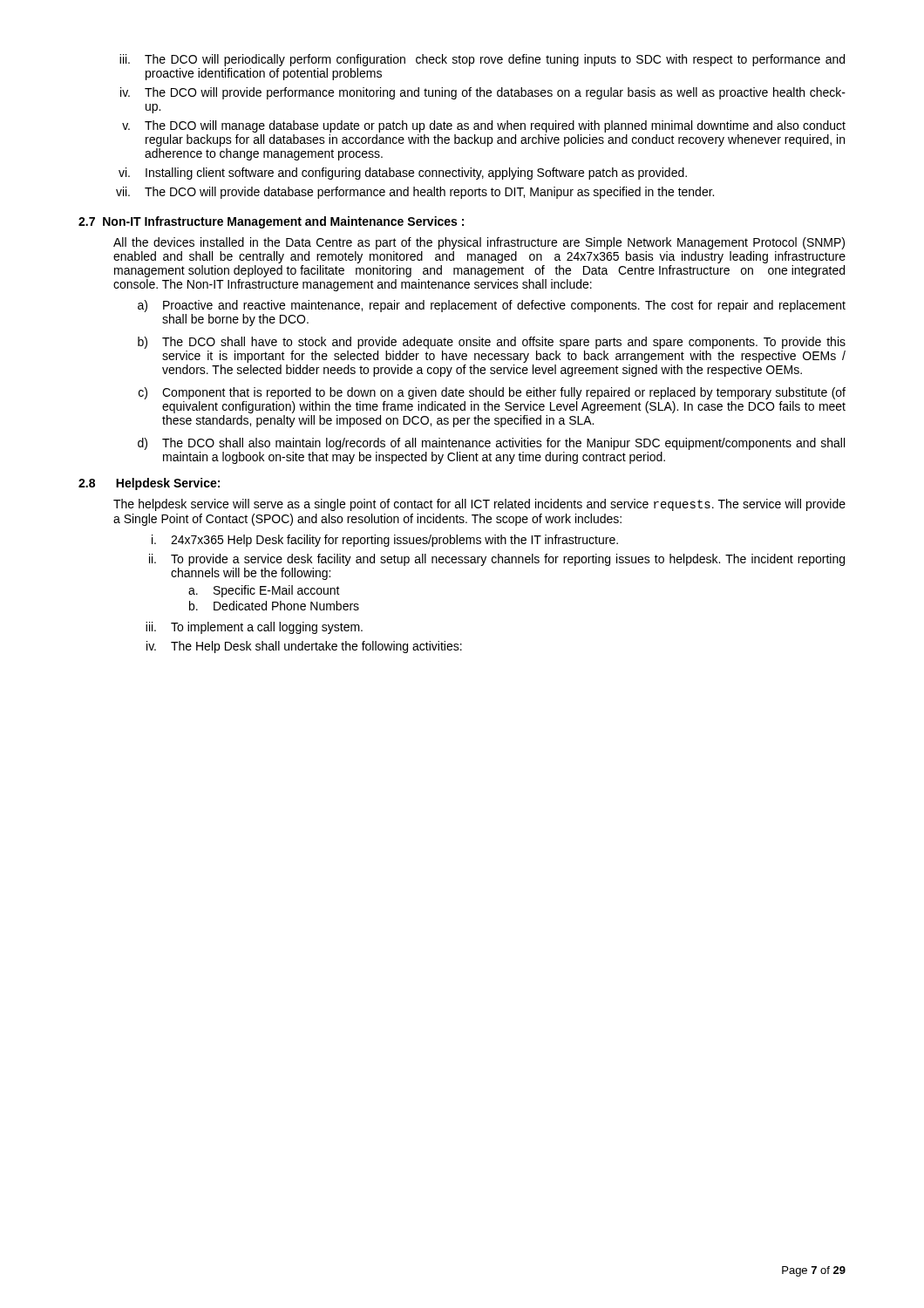
Task: Where is the passage that starts "a) Proactive and reactive maintenance,"?
Action: [475, 312]
